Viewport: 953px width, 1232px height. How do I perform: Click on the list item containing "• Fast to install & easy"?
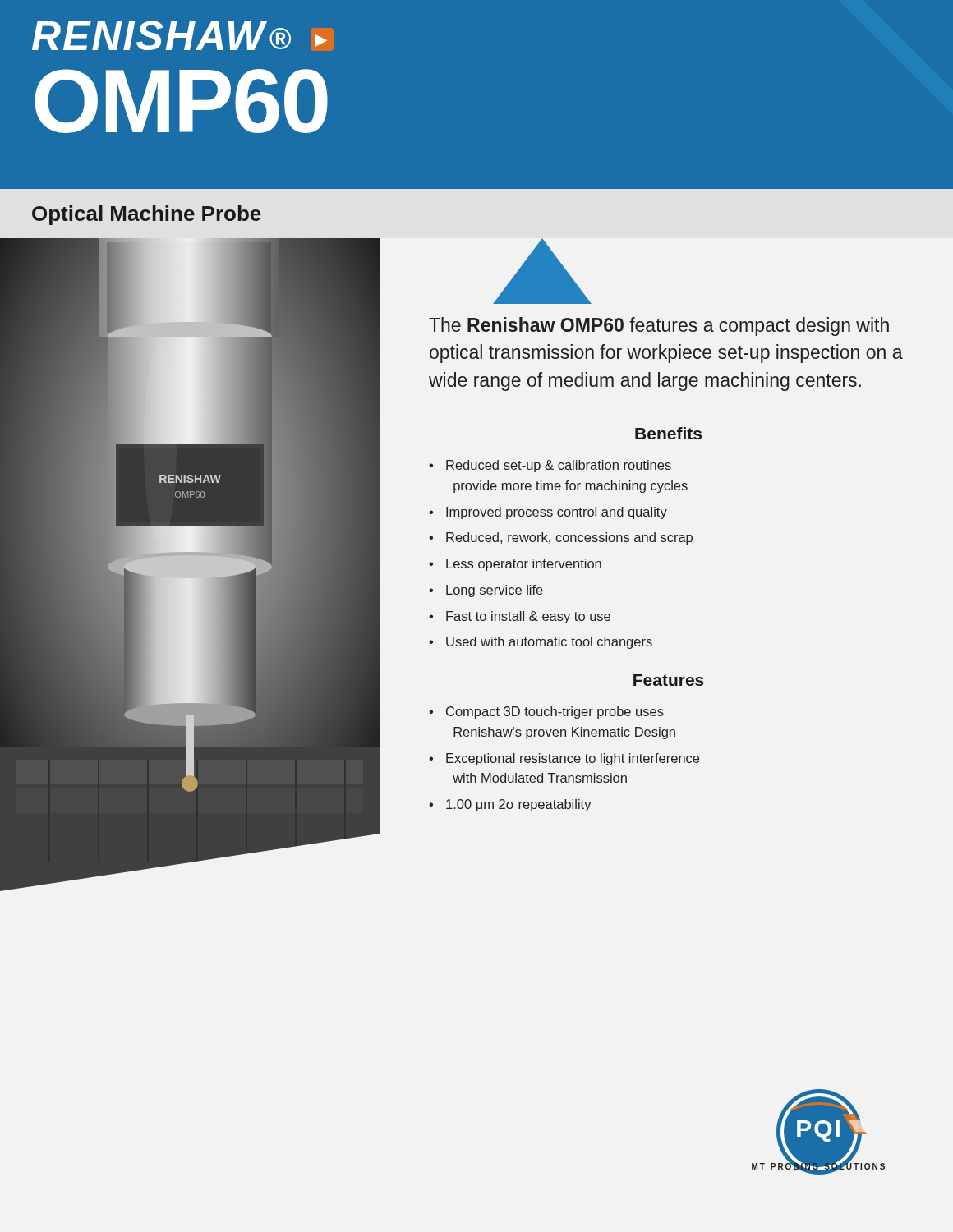point(520,616)
